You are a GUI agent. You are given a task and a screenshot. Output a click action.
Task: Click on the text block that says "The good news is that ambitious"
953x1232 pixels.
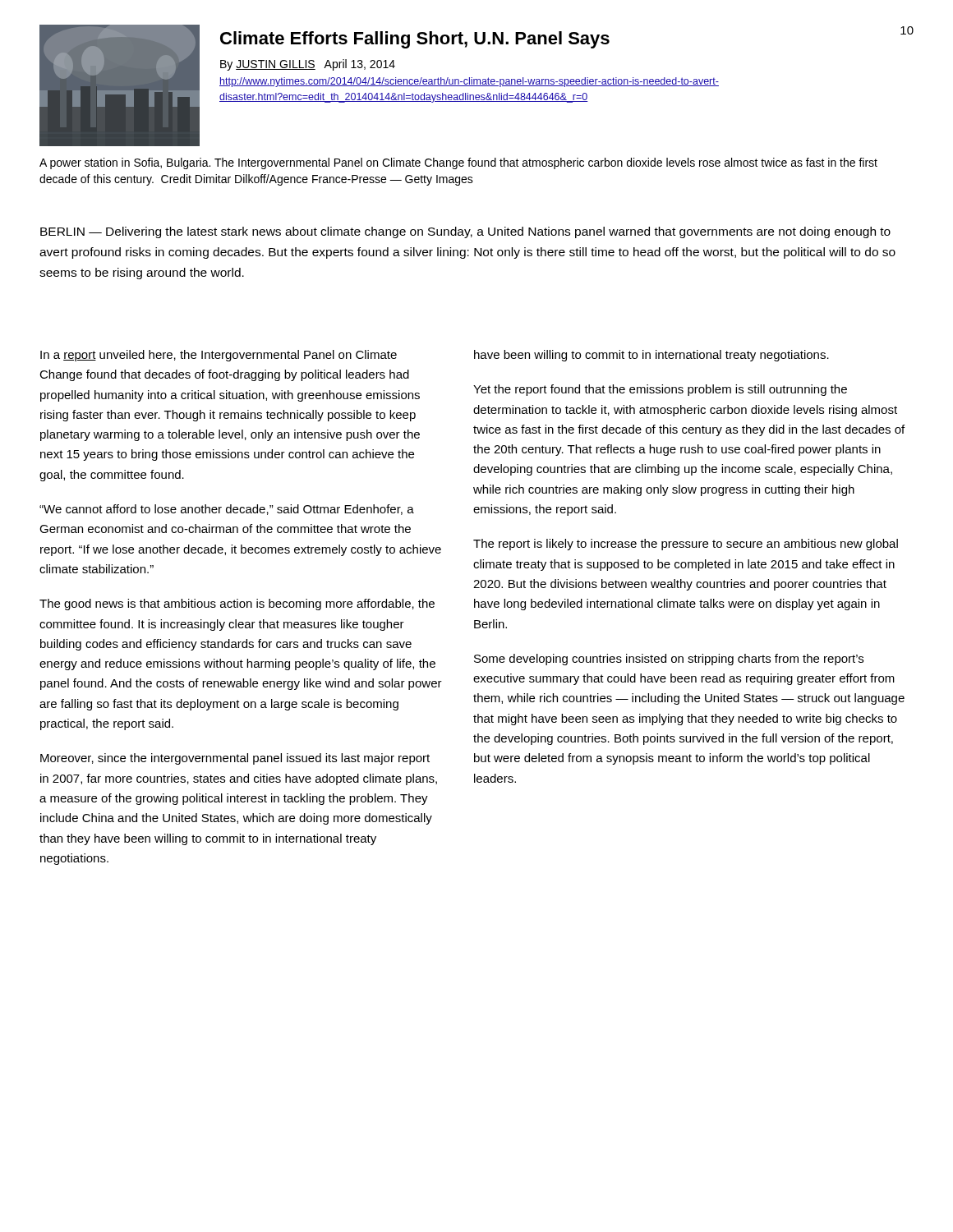click(240, 663)
